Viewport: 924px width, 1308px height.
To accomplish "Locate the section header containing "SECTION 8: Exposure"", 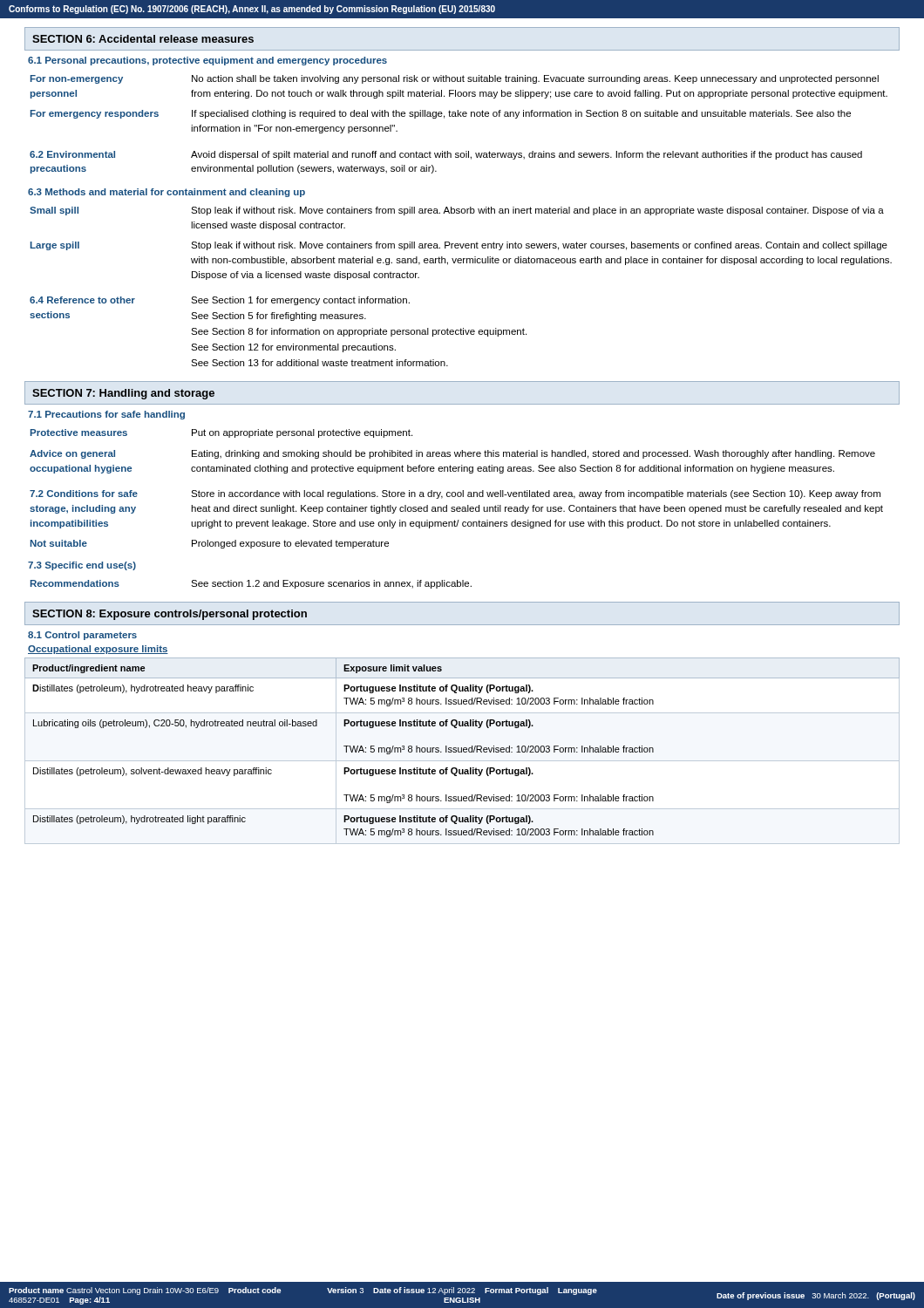I will click(x=170, y=613).
